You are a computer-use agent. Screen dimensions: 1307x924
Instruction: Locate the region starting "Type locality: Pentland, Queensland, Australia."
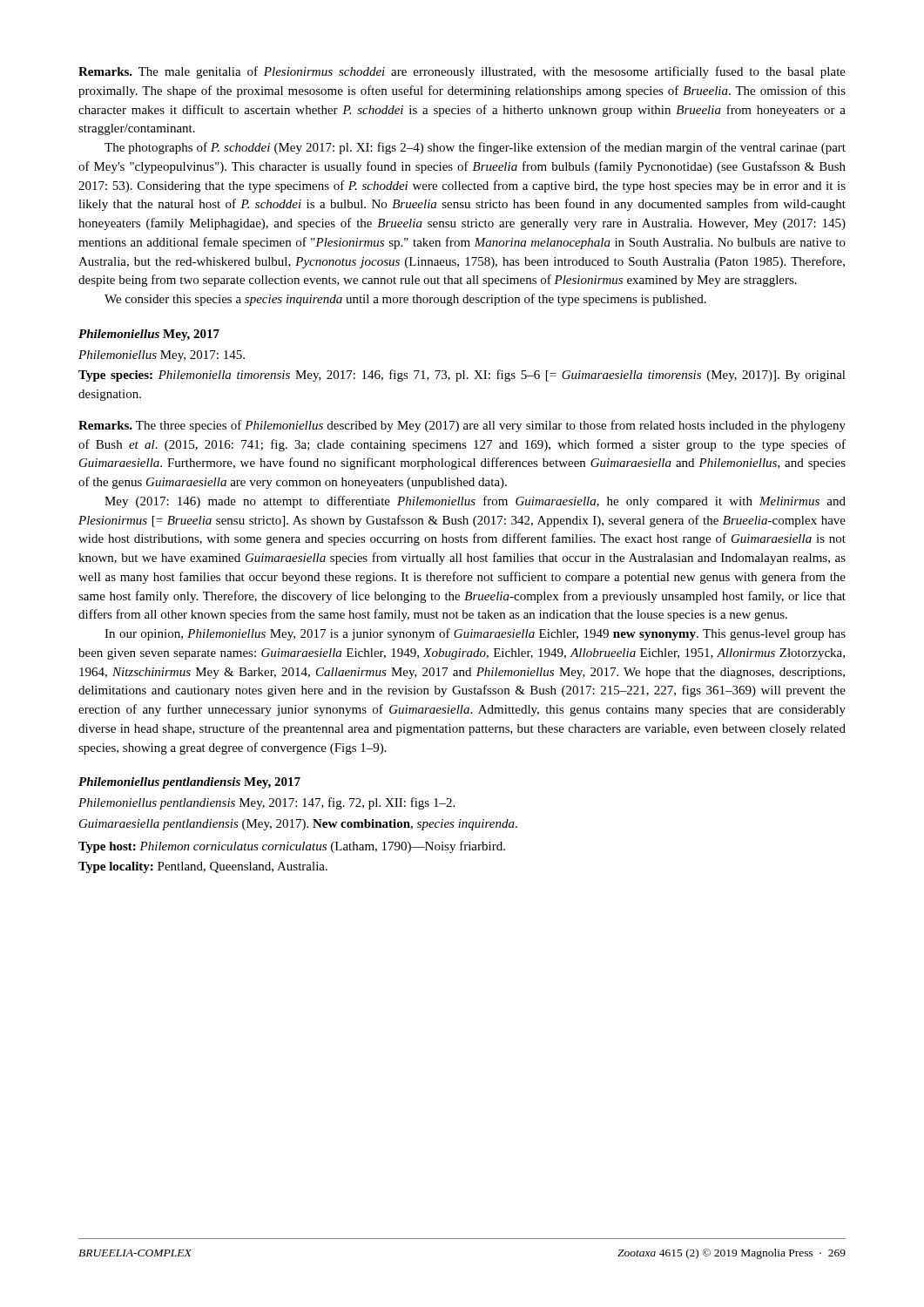(x=203, y=867)
